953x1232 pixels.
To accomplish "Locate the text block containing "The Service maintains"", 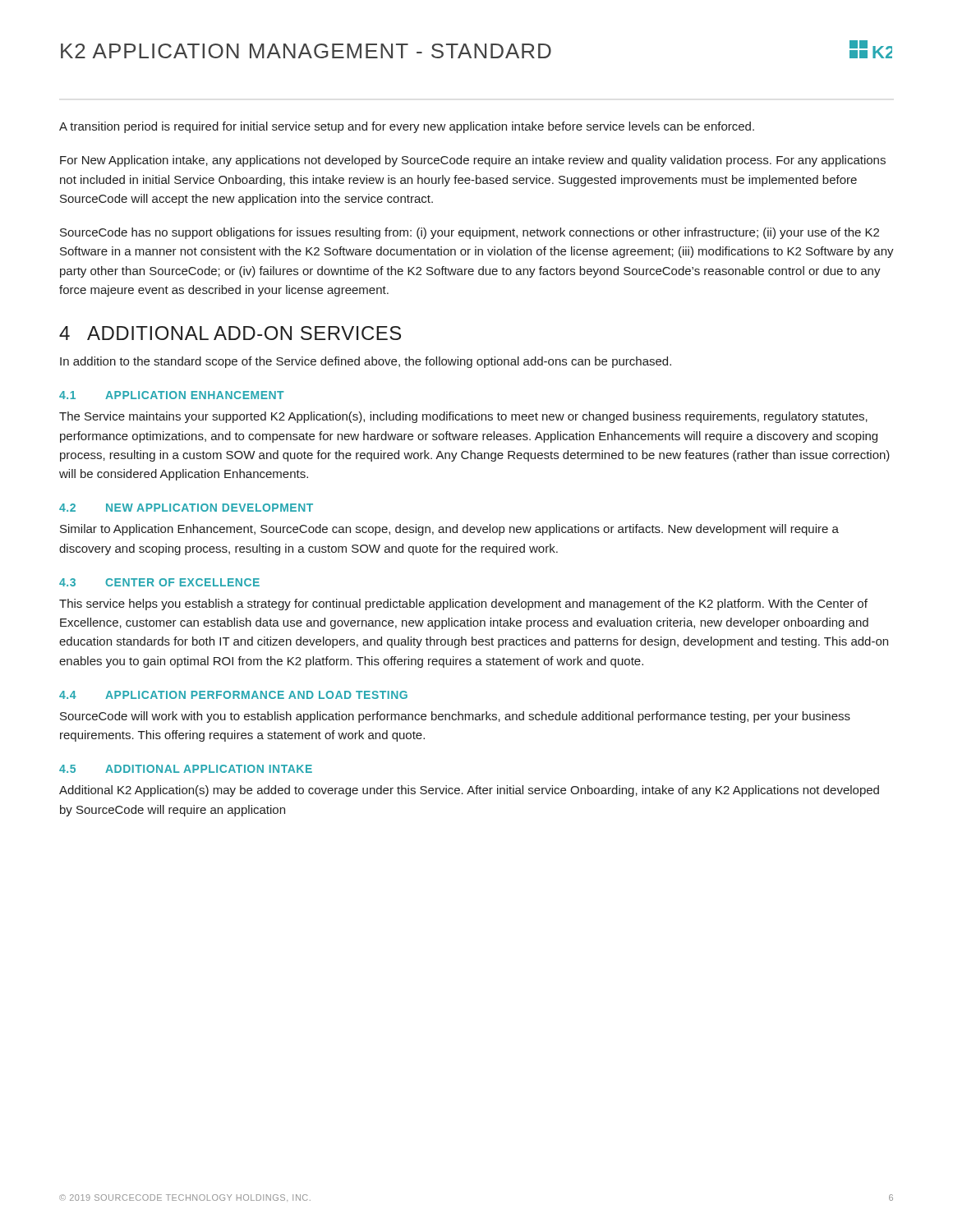I will tap(475, 445).
